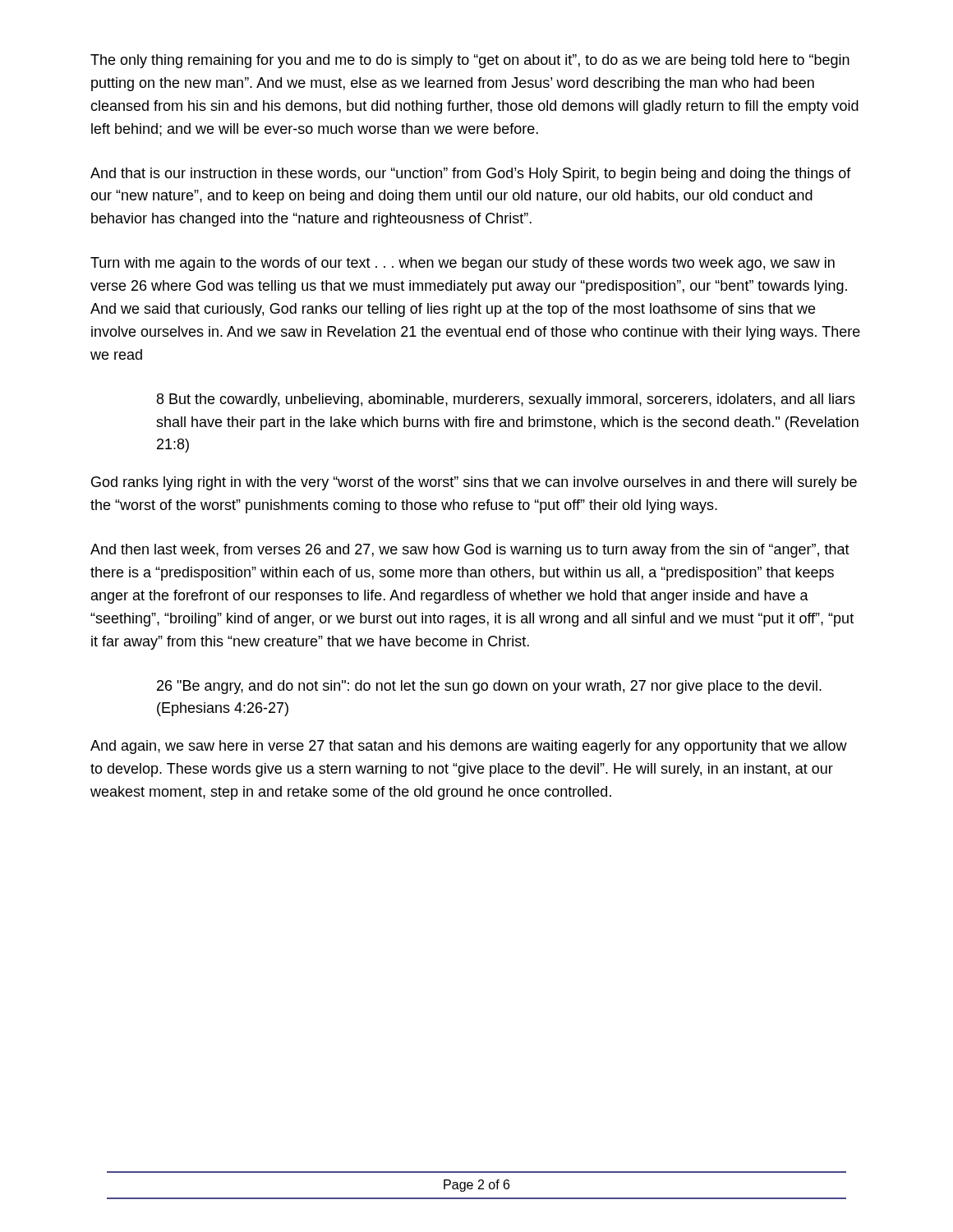
Task: Locate the text block that reads "Turn with me again to the words"
Action: [x=475, y=309]
